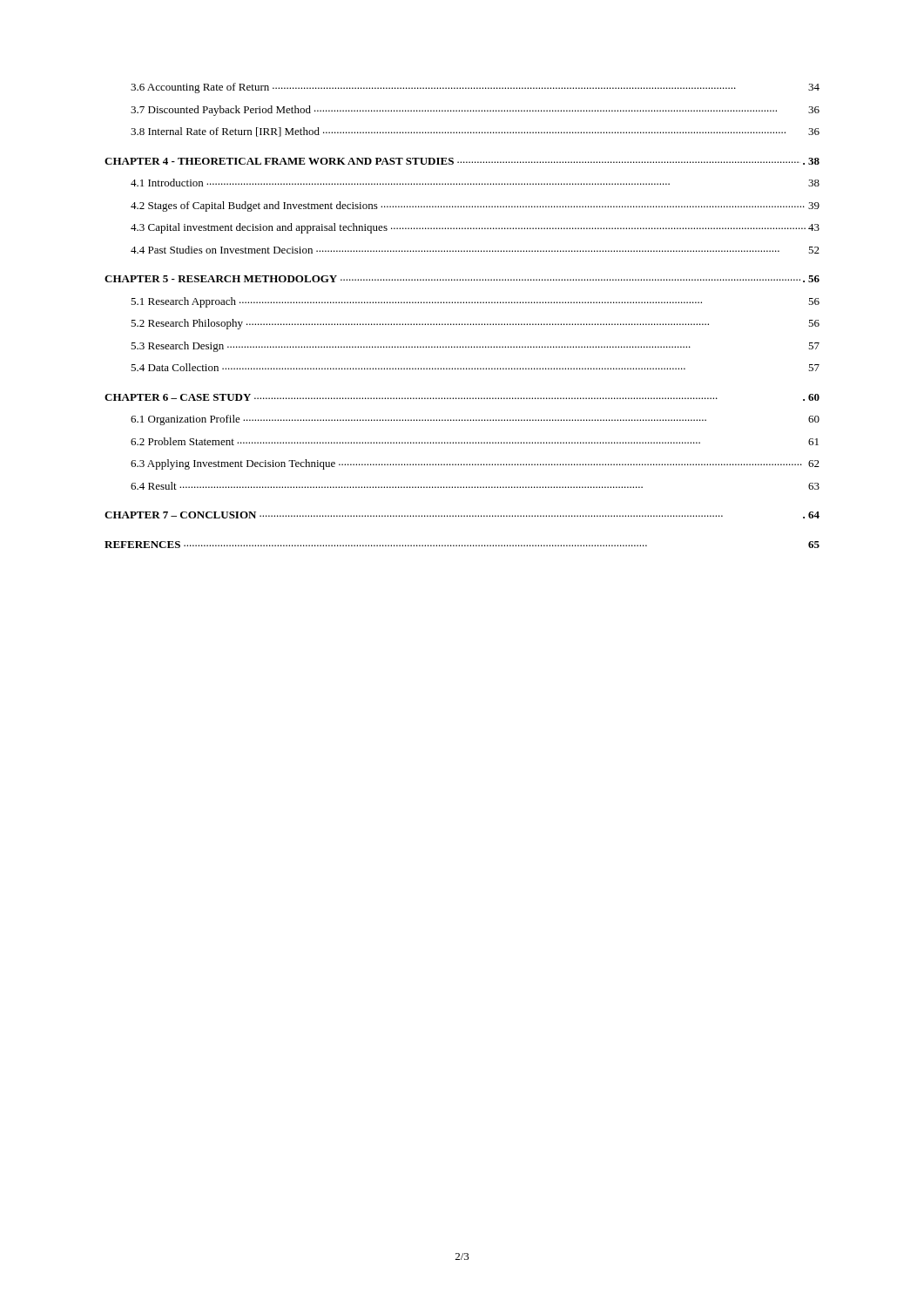This screenshot has width=924, height=1307.
Task: Click the passage that begins "4.2 Stages of Capital"
Action: [x=475, y=205]
